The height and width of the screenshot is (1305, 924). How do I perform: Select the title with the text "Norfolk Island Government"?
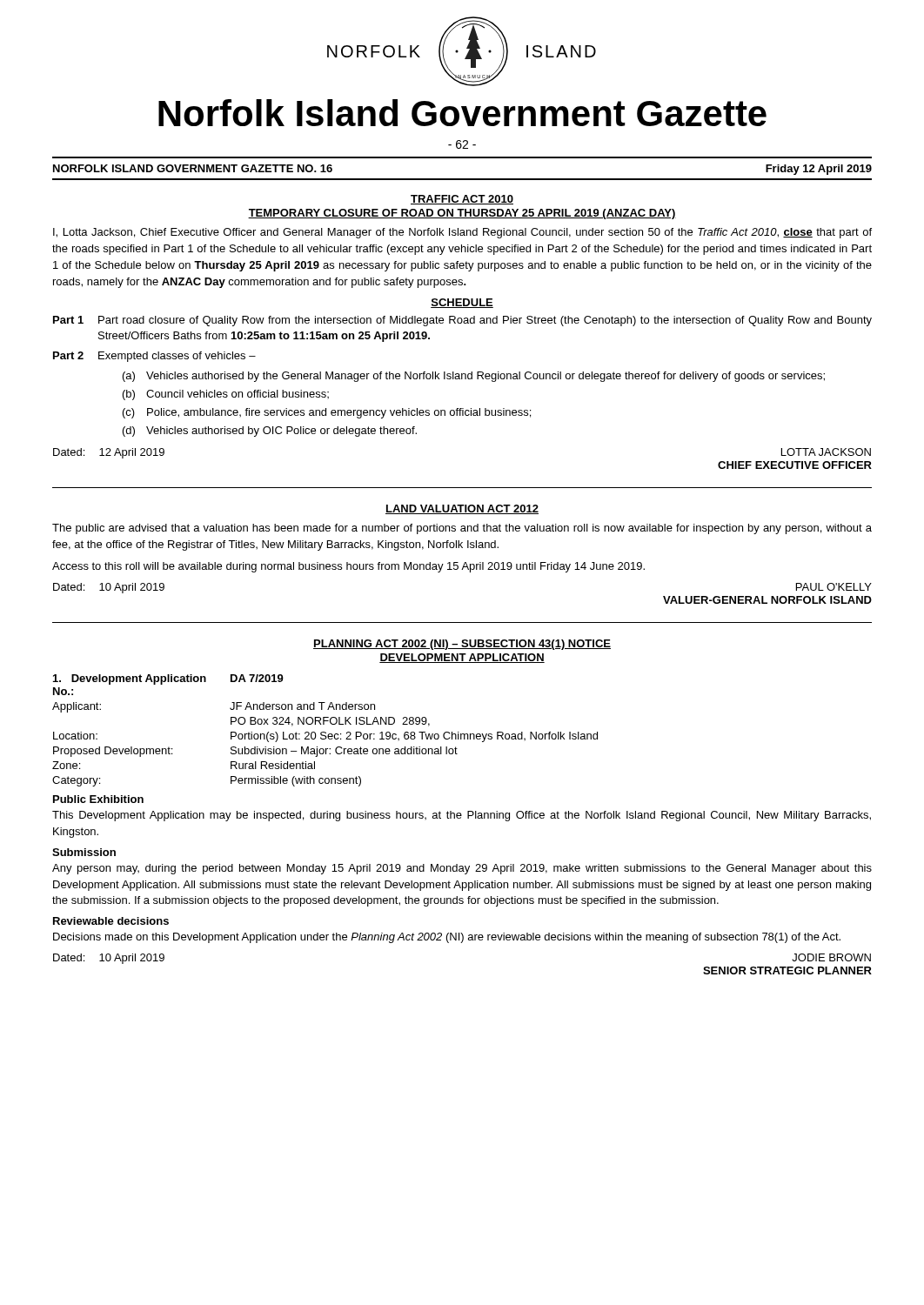462,114
